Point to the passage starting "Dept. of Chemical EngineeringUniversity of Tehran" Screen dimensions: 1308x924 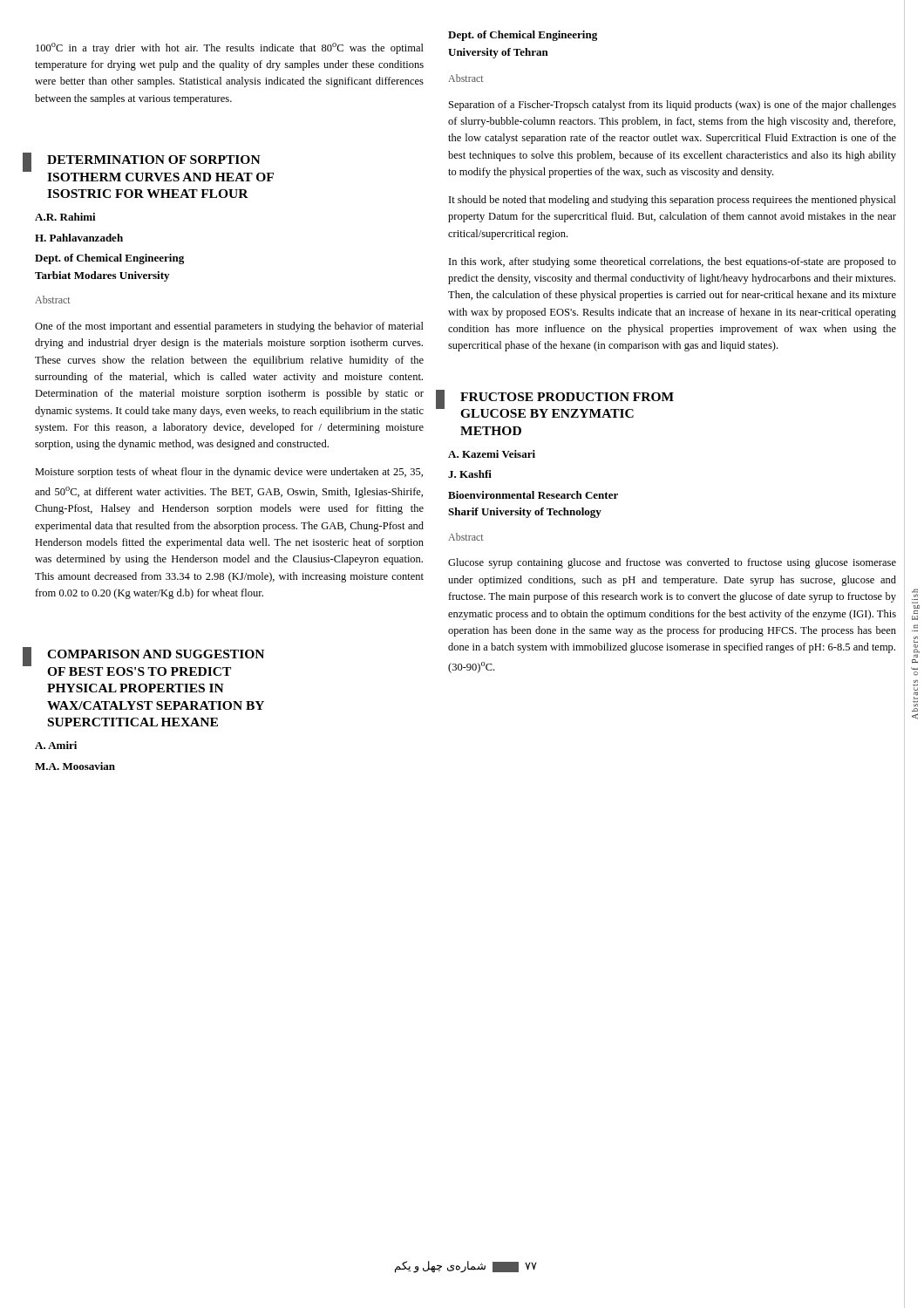523,36
